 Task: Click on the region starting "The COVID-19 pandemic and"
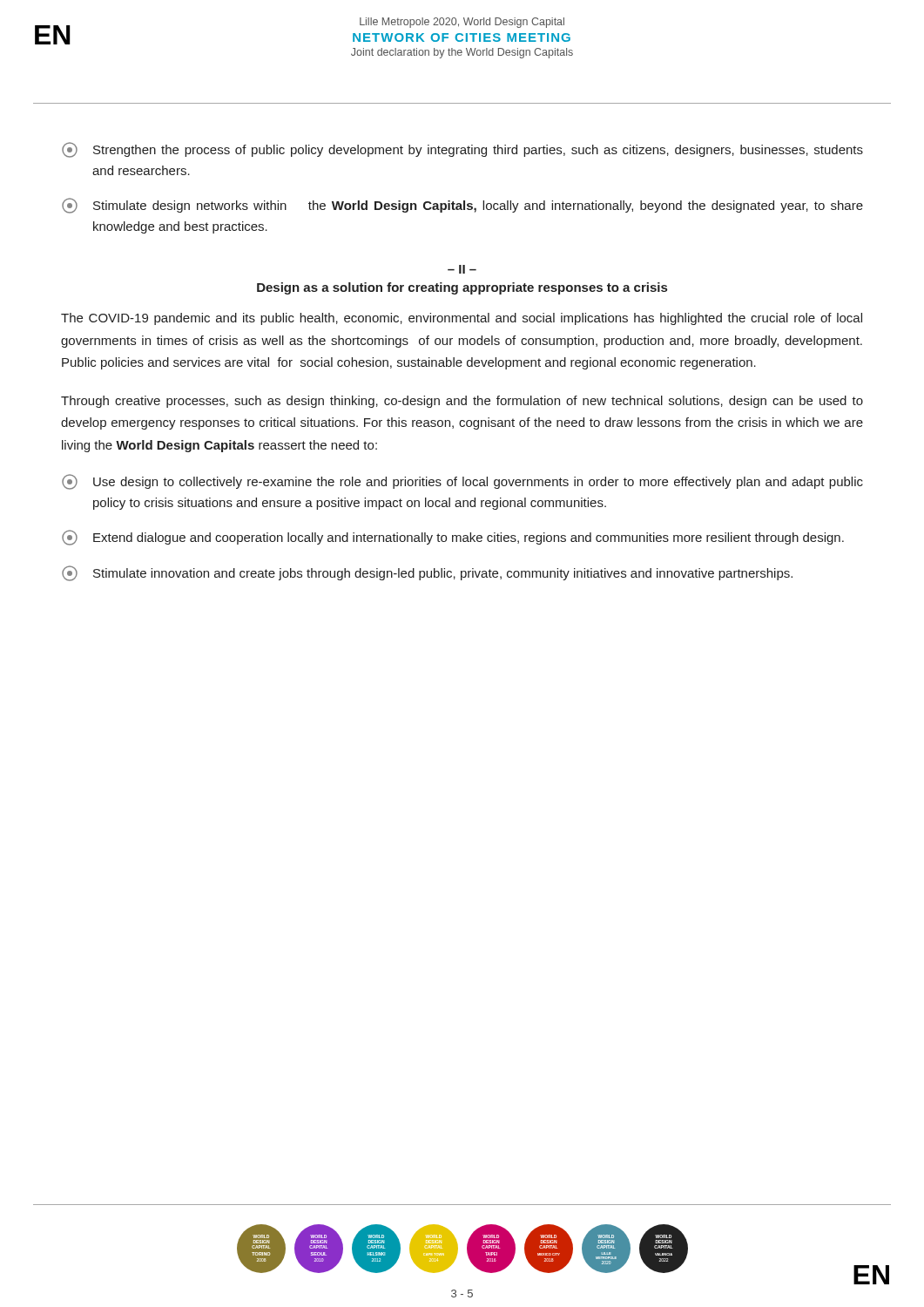click(462, 340)
